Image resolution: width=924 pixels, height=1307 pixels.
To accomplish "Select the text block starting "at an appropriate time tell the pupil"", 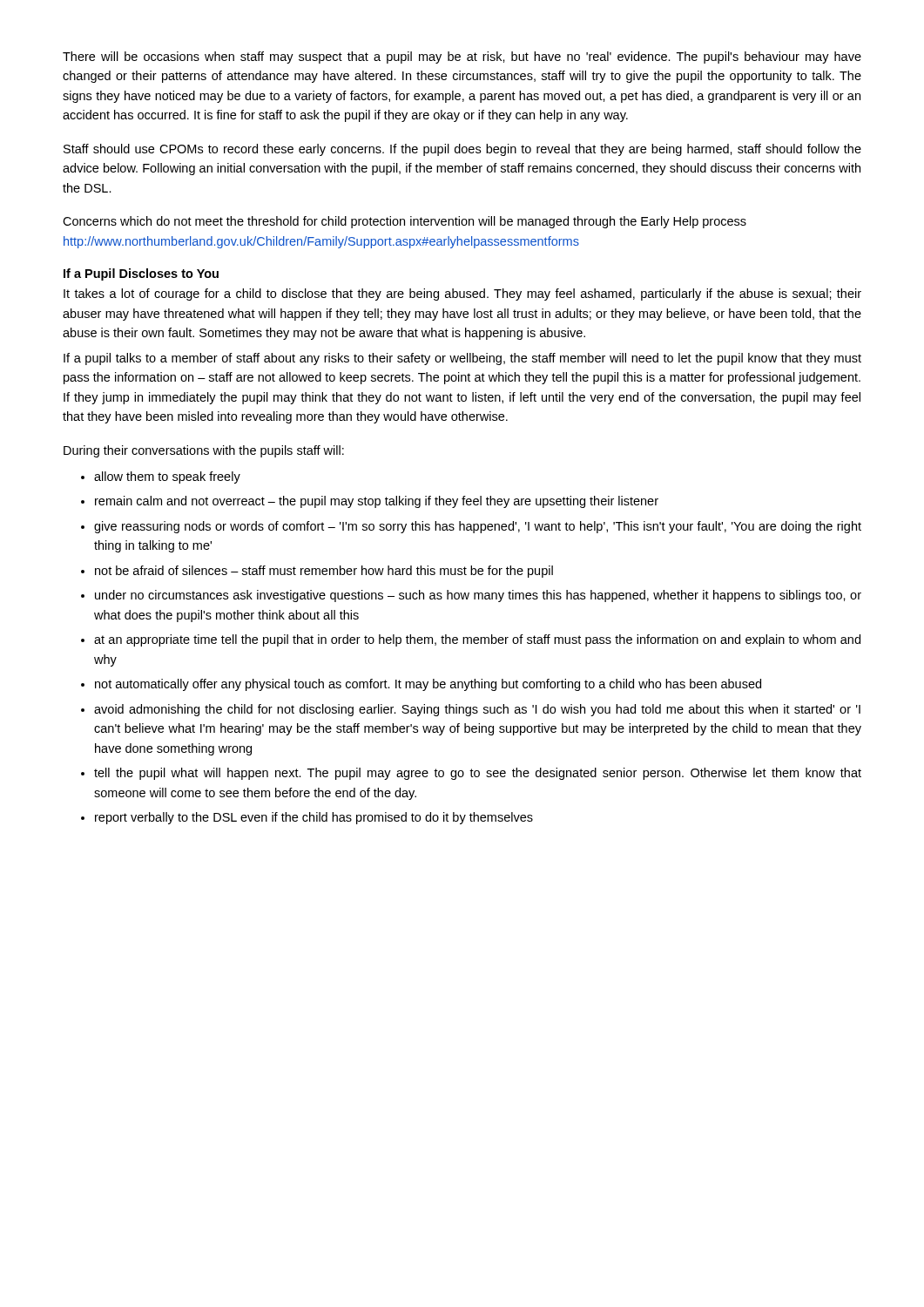I will [478, 650].
